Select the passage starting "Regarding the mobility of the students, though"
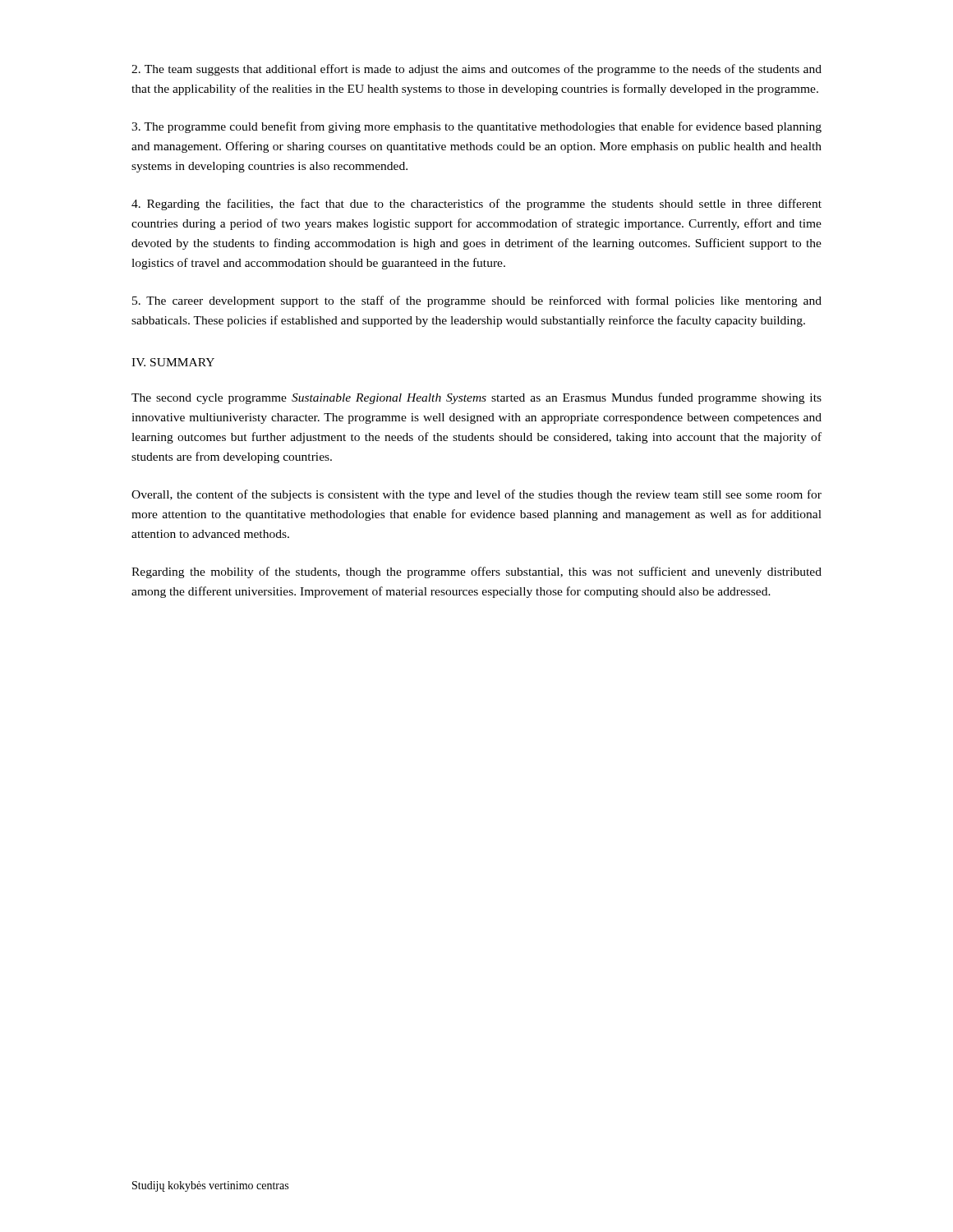Viewport: 953px width, 1232px height. [x=476, y=581]
